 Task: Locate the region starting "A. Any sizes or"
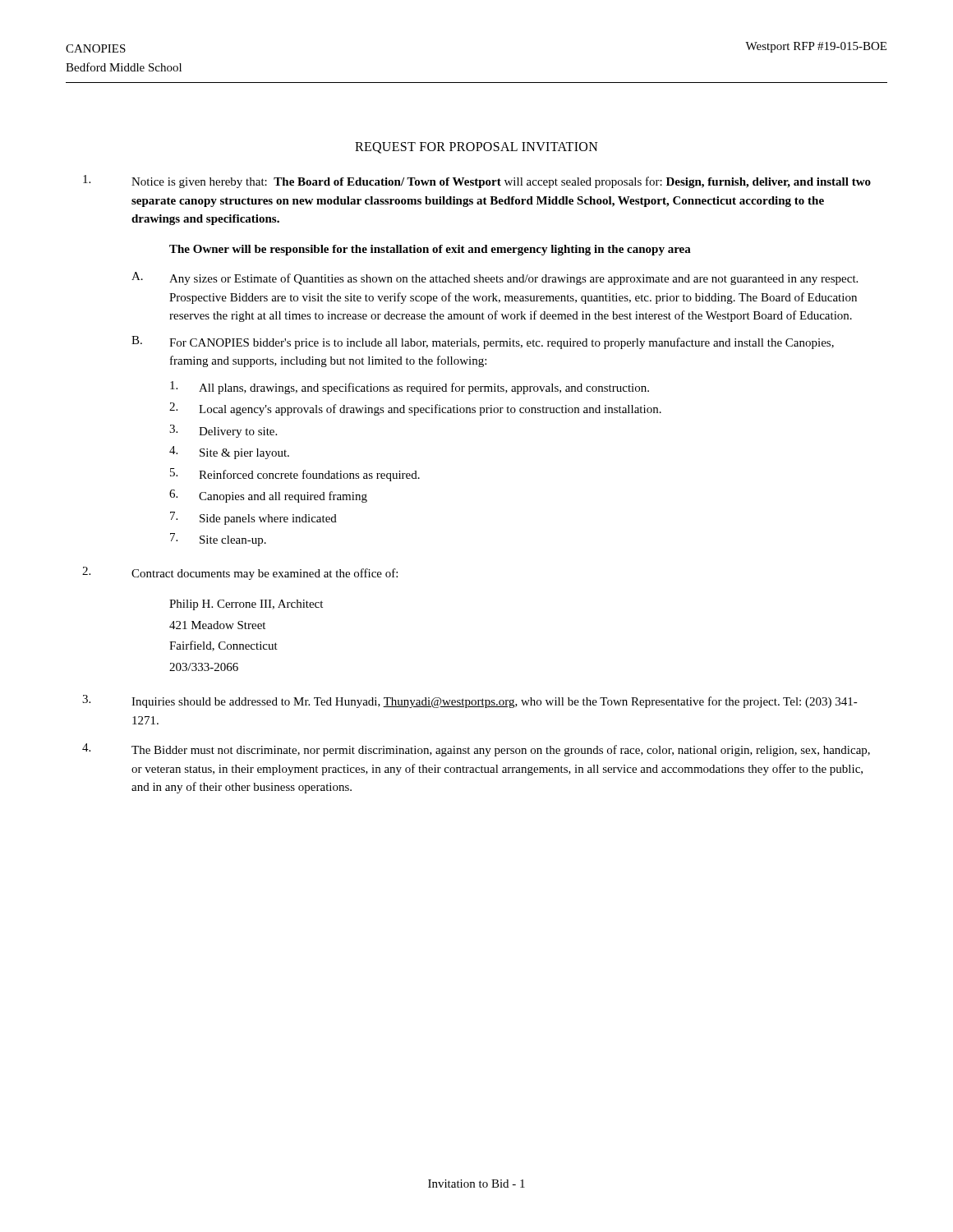[x=501, y=297]
